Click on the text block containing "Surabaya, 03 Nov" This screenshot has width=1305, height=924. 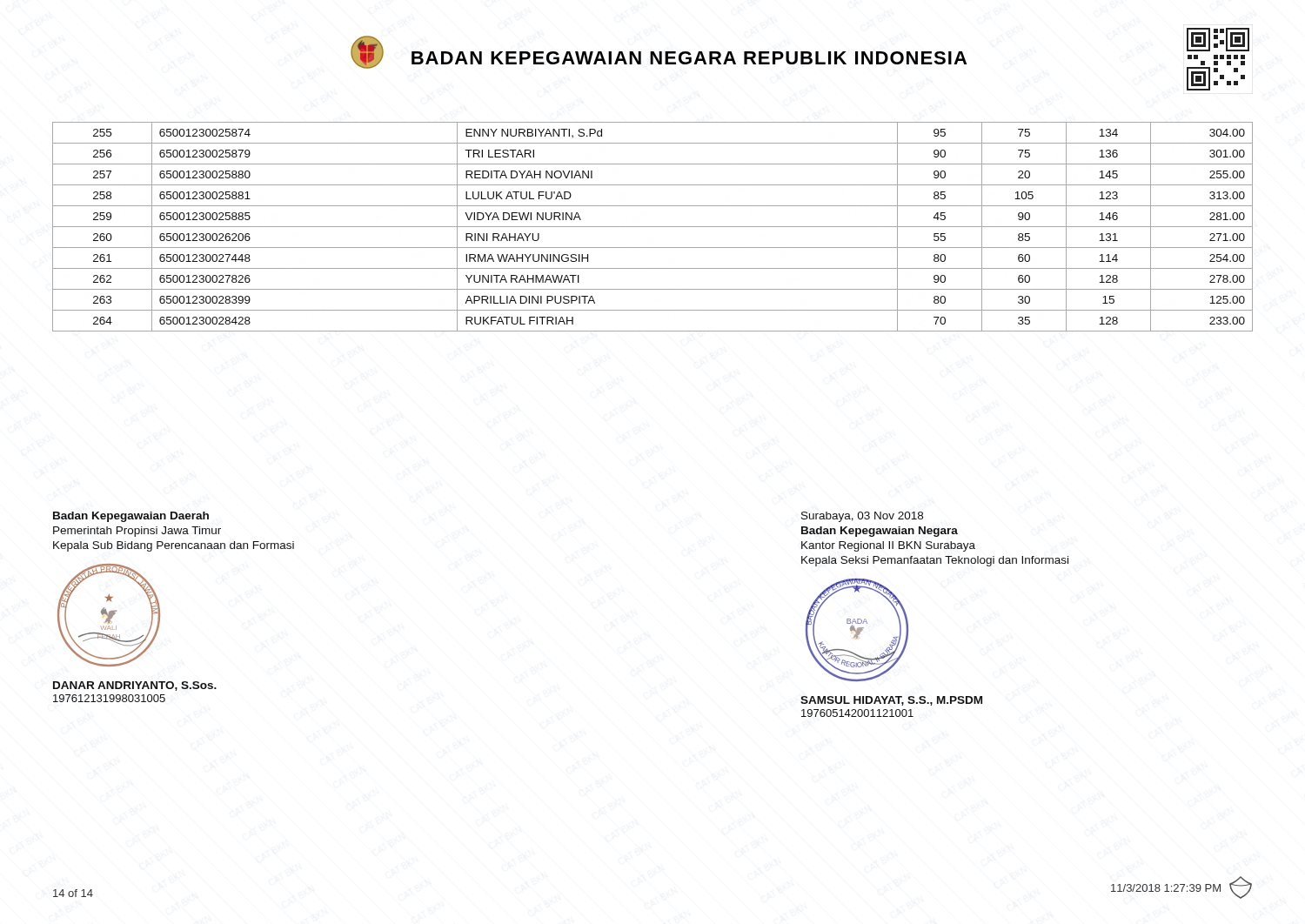862,515
